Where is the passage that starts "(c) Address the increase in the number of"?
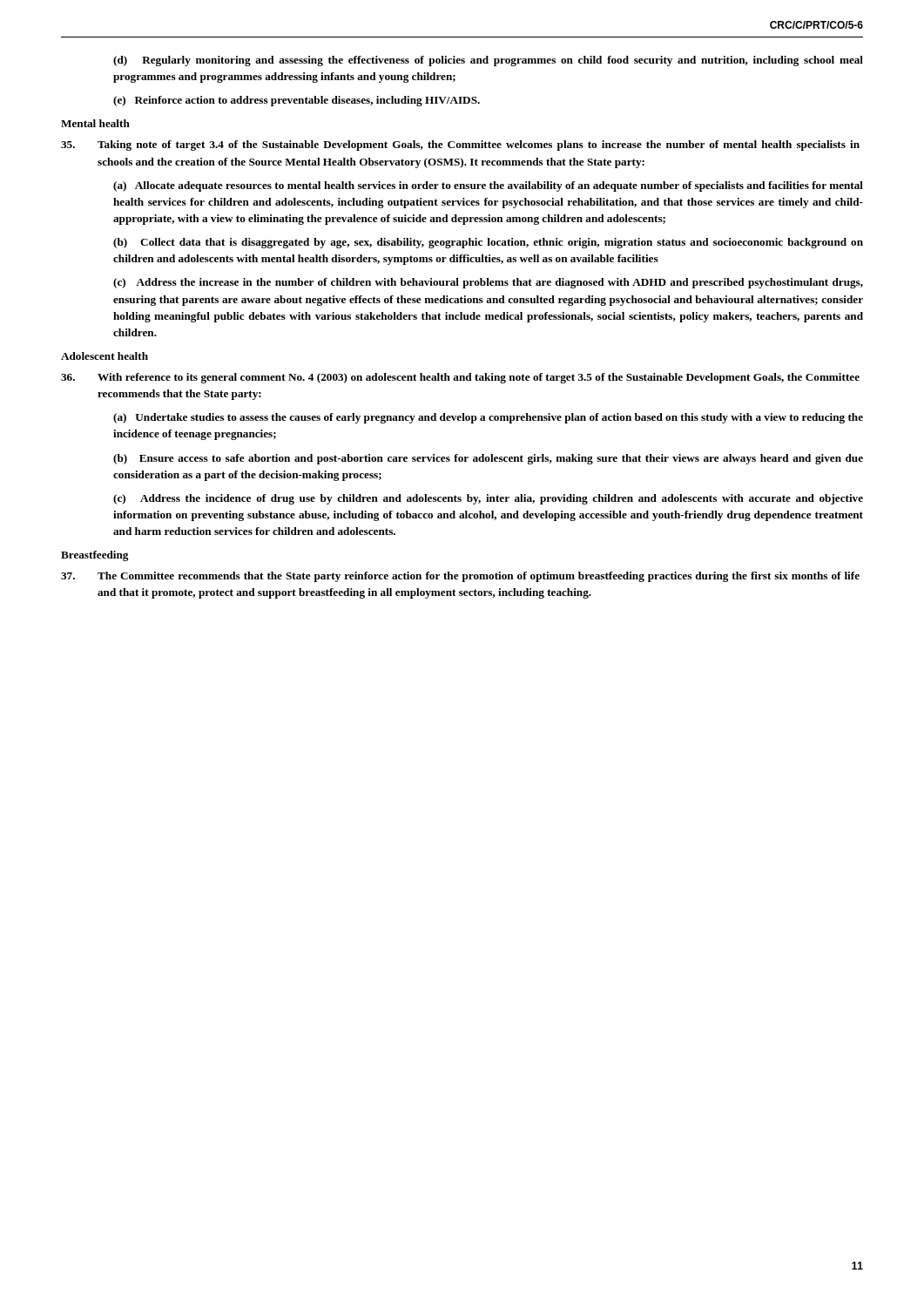 (488, 307)
